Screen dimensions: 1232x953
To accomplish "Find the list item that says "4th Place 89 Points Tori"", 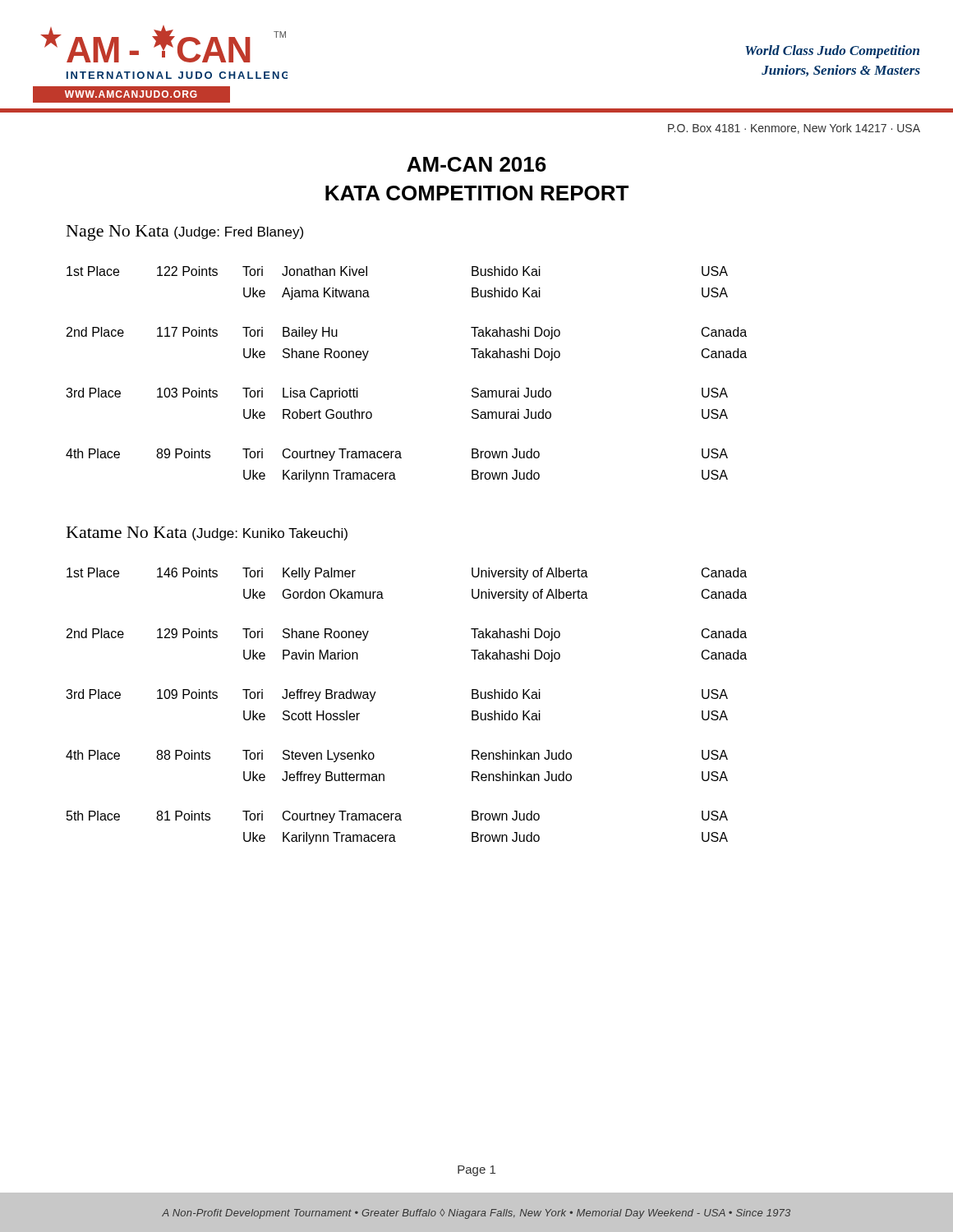I will pos(397,455).
